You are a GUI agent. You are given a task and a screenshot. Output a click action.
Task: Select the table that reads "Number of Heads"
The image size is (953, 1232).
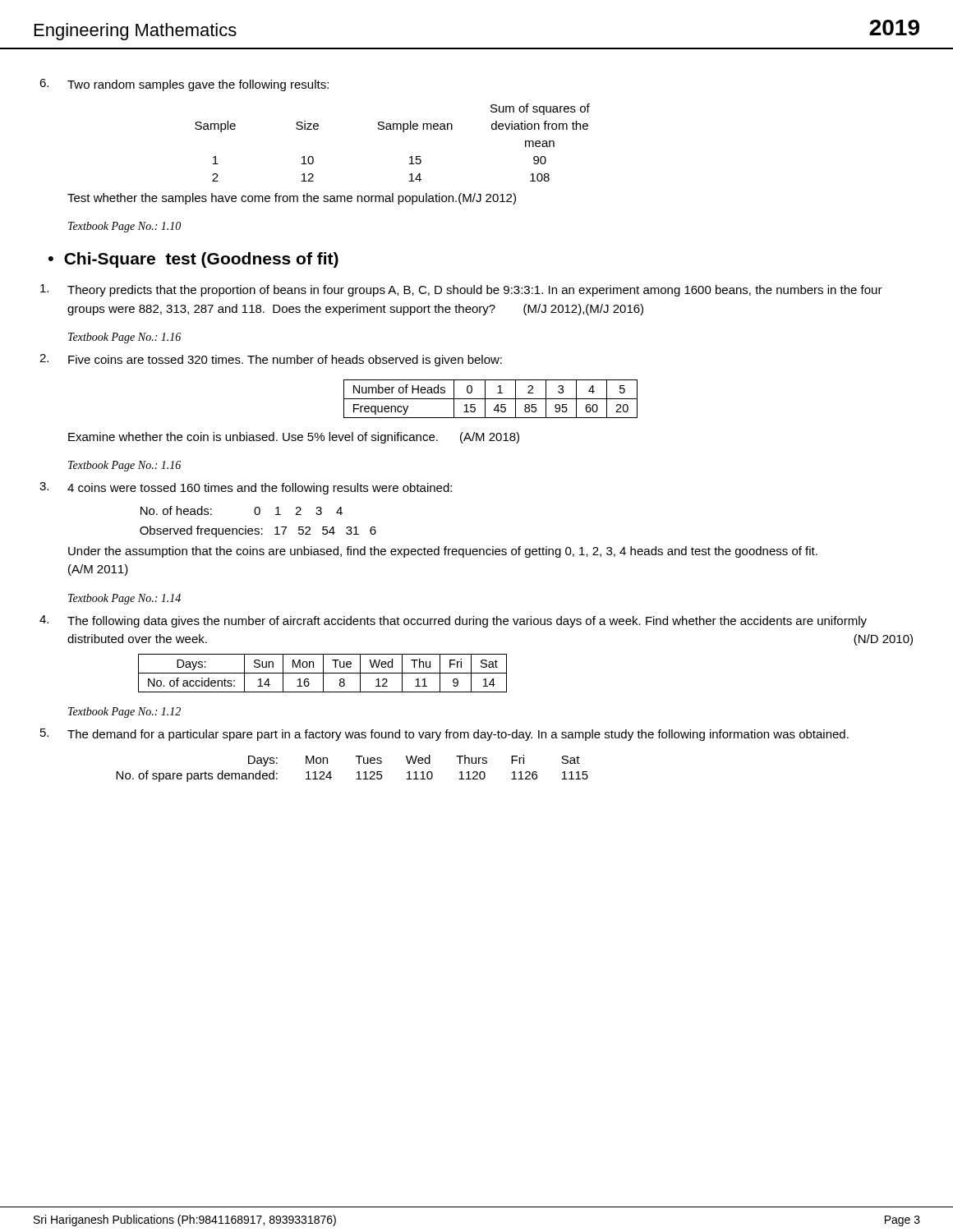point(476,398)
